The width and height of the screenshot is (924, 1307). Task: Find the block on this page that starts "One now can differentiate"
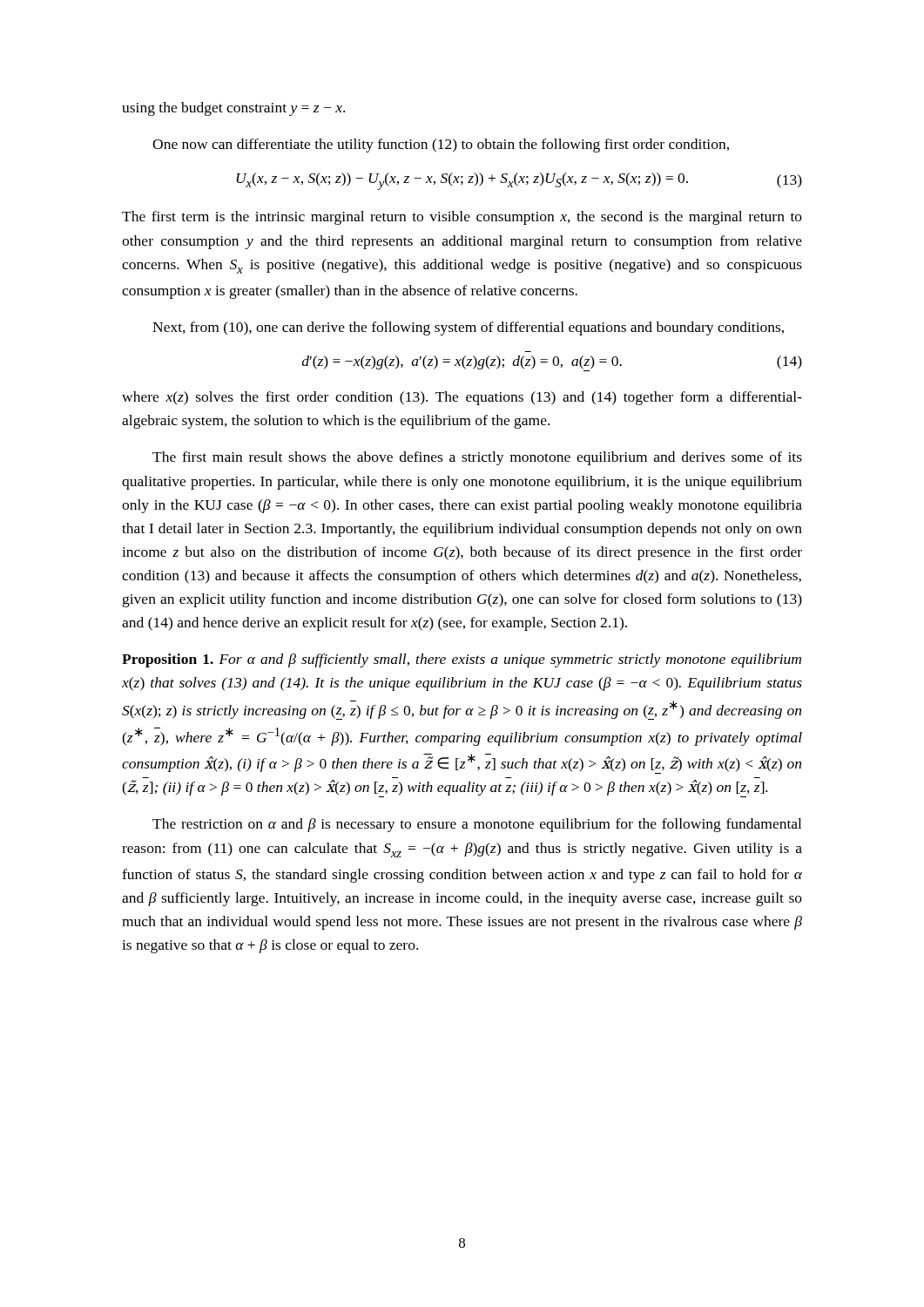click(462, 144)
